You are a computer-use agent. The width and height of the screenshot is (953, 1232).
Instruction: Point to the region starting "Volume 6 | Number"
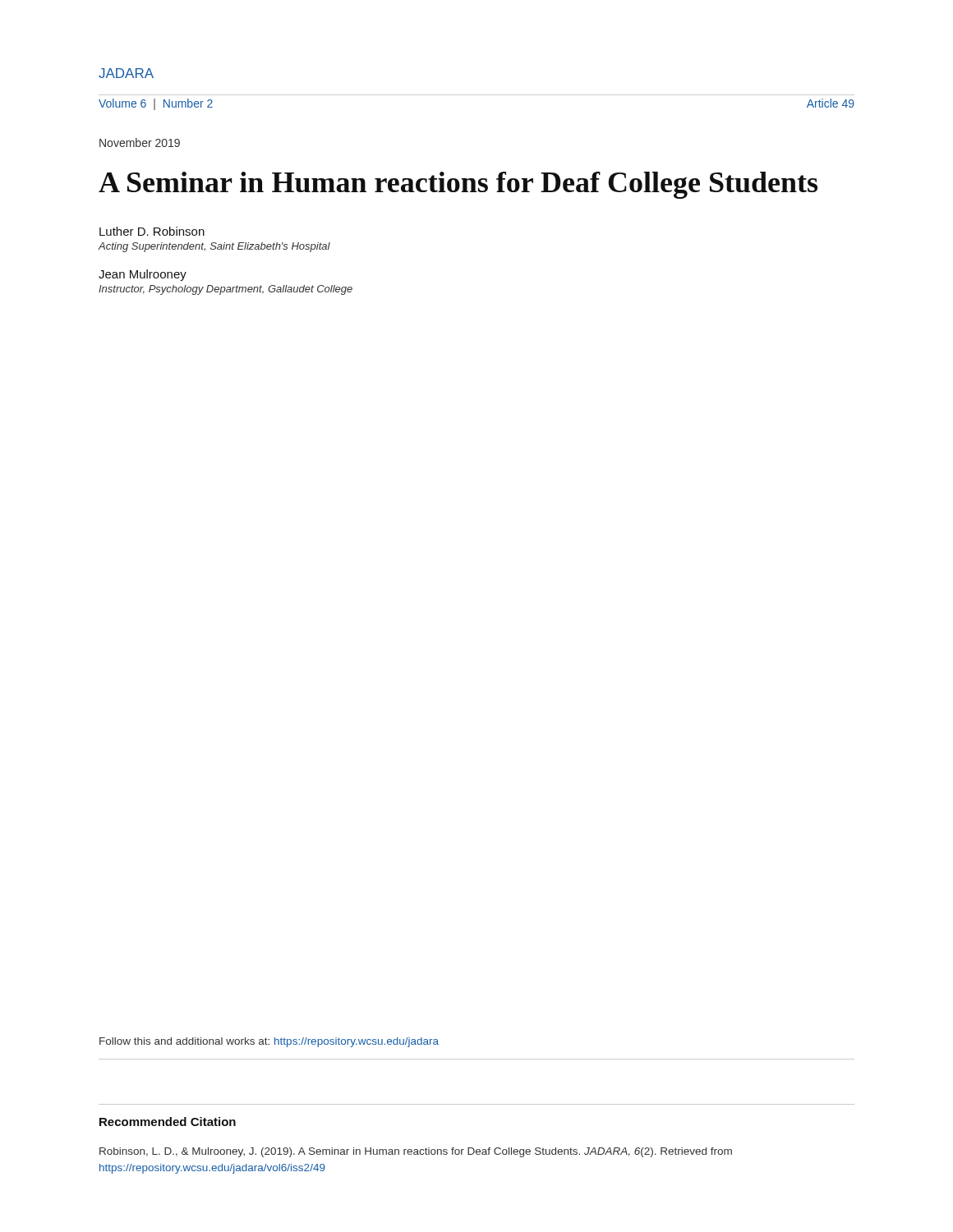pos(476,103)
